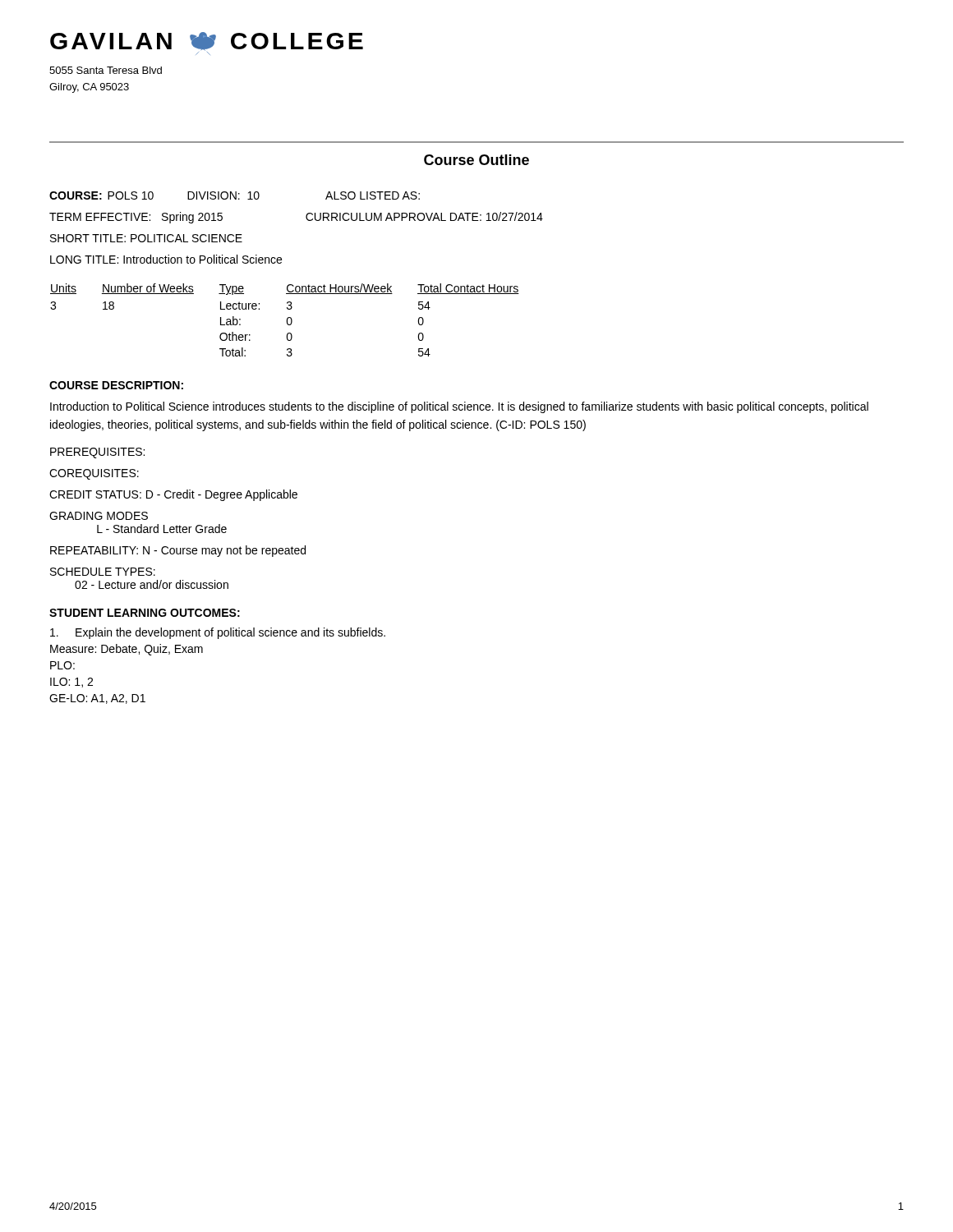Point to the block beginning "Introduction to Political Science"
Image resolution: width=953 pixels, height=1232 pixels.
point(459,415)
